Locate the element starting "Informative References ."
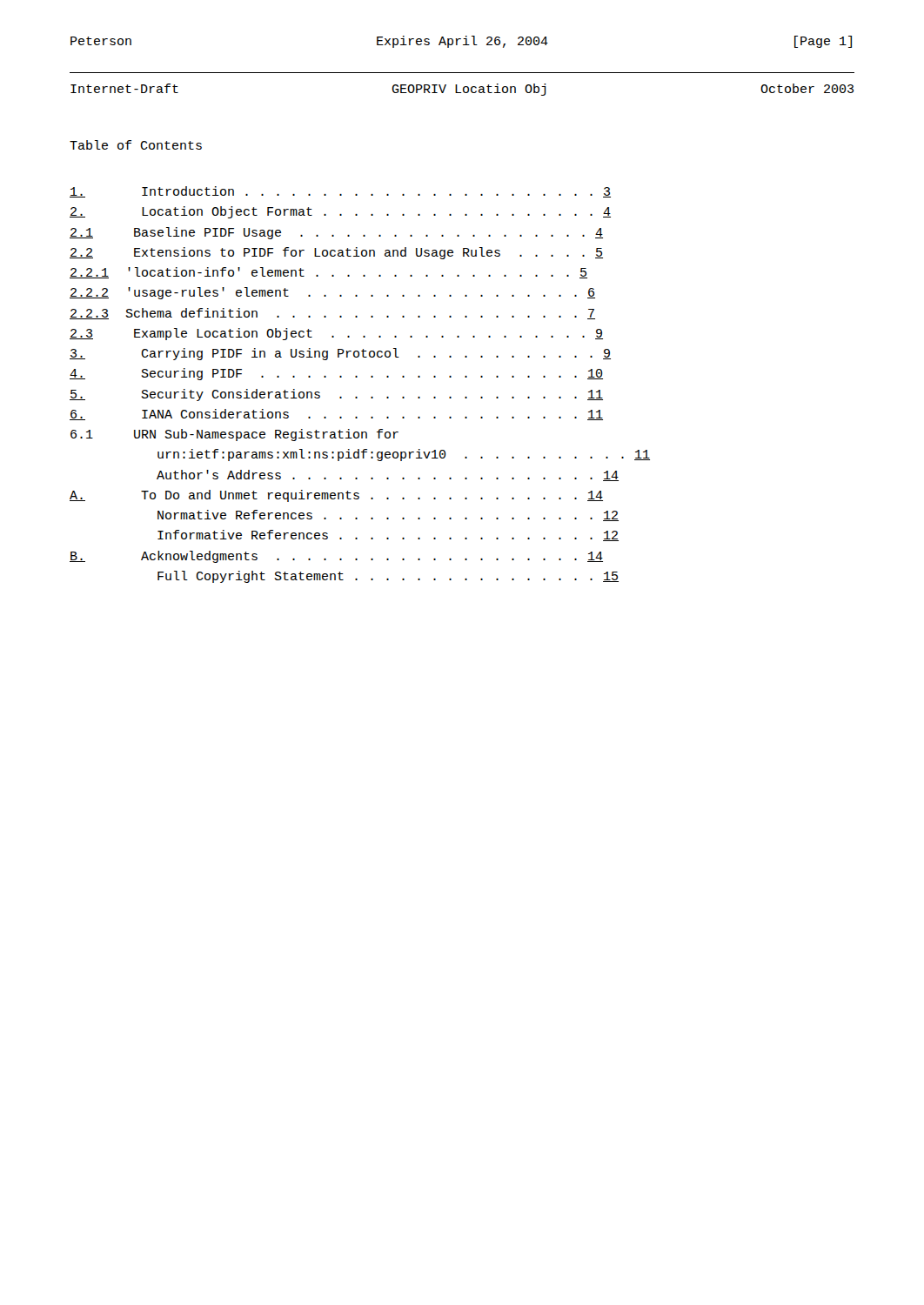Viewport: 924px width, 1305px height. (462, 537)
